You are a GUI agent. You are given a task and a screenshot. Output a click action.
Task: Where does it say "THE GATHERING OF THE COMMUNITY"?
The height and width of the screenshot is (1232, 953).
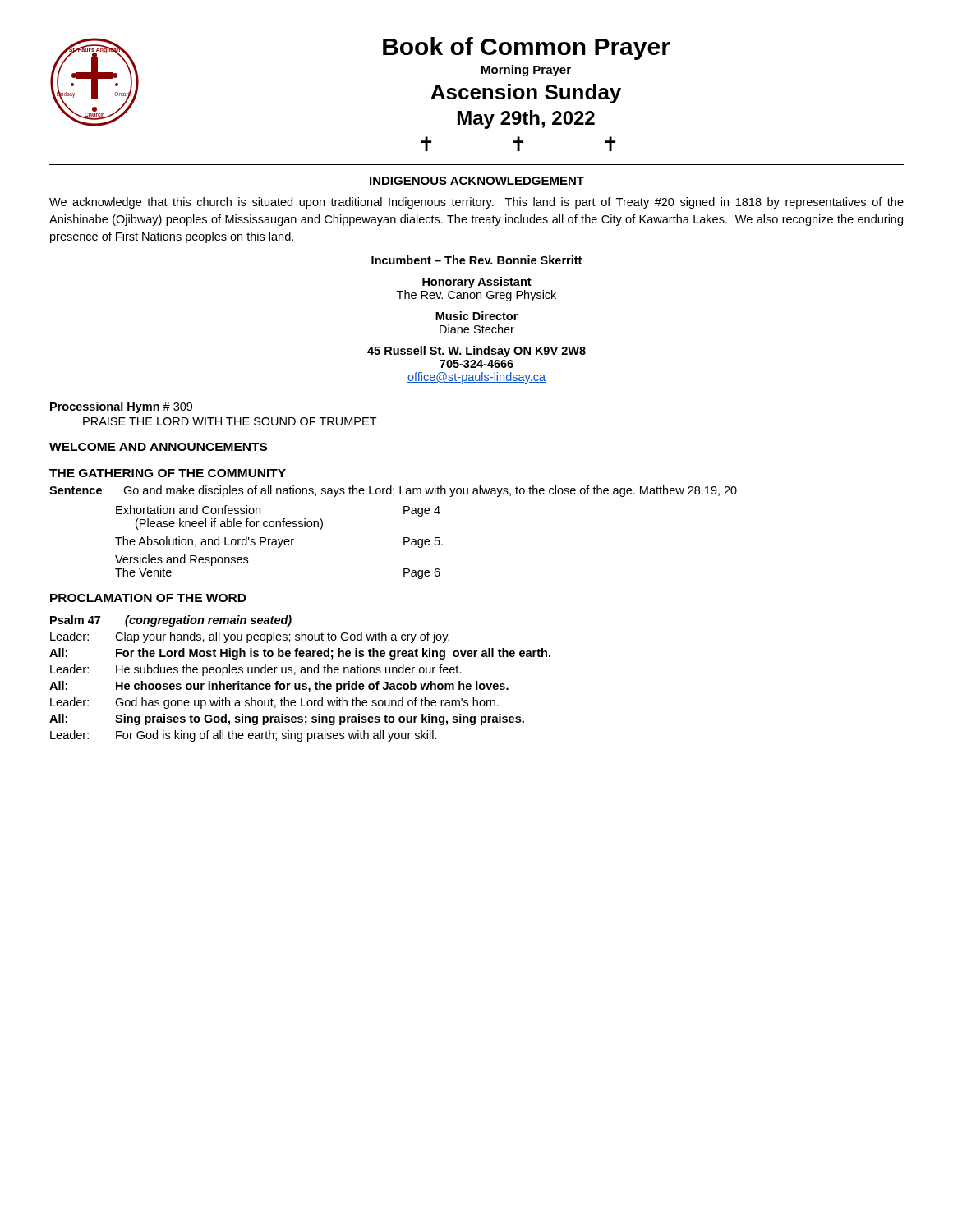tap(168, 473)
